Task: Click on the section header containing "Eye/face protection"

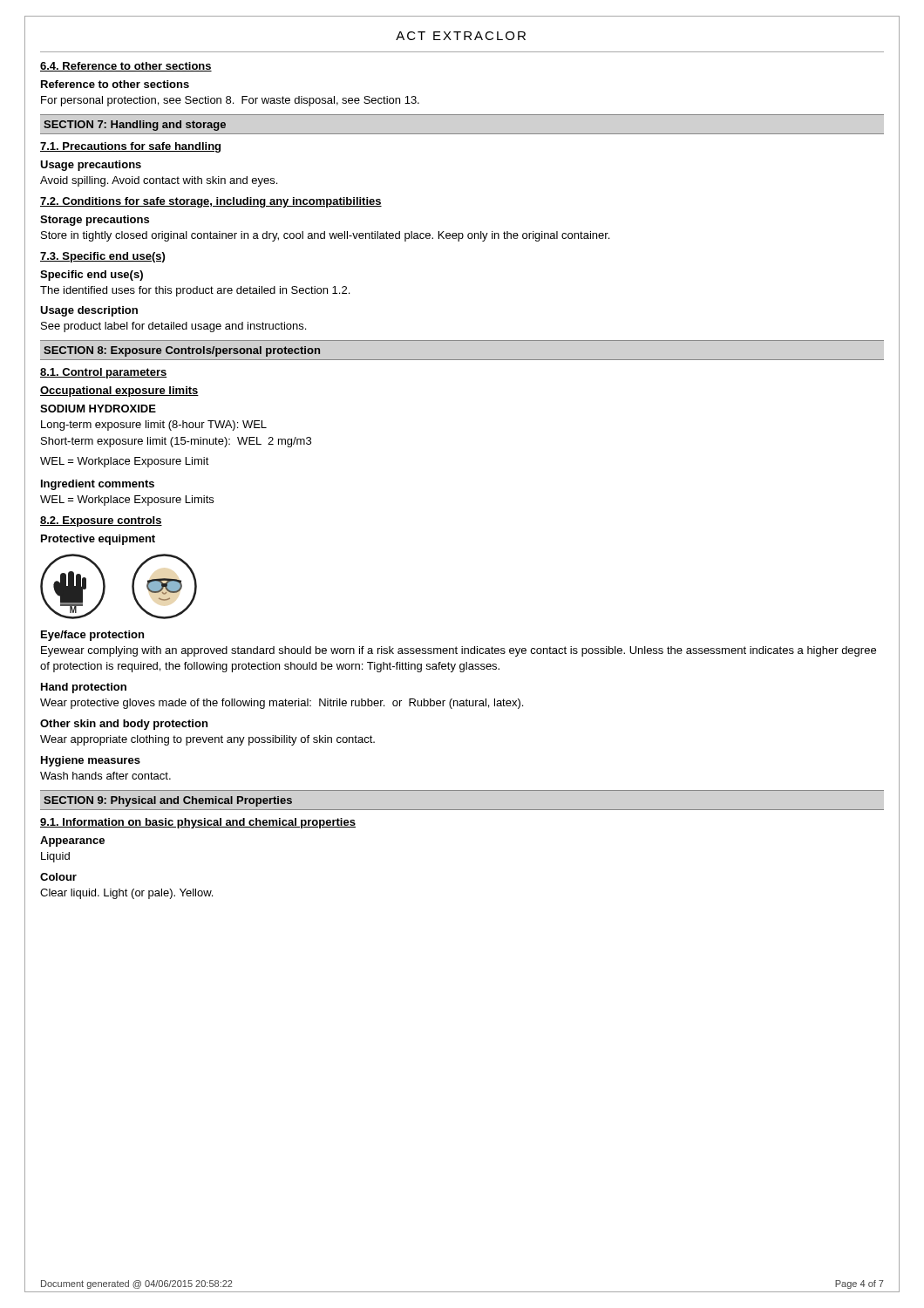Action: [92, 636]
